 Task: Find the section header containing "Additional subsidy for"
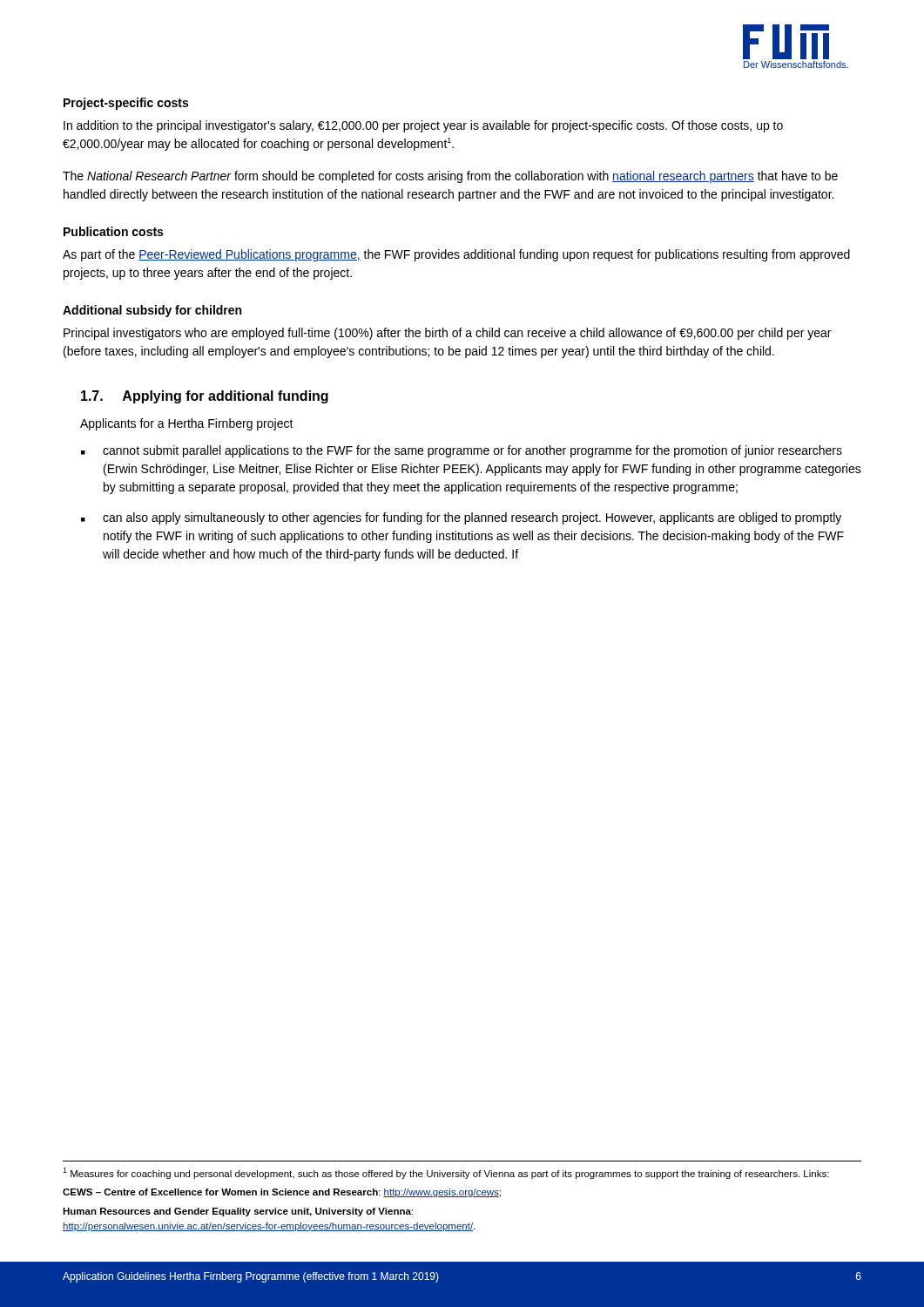[x=152, y=310]
